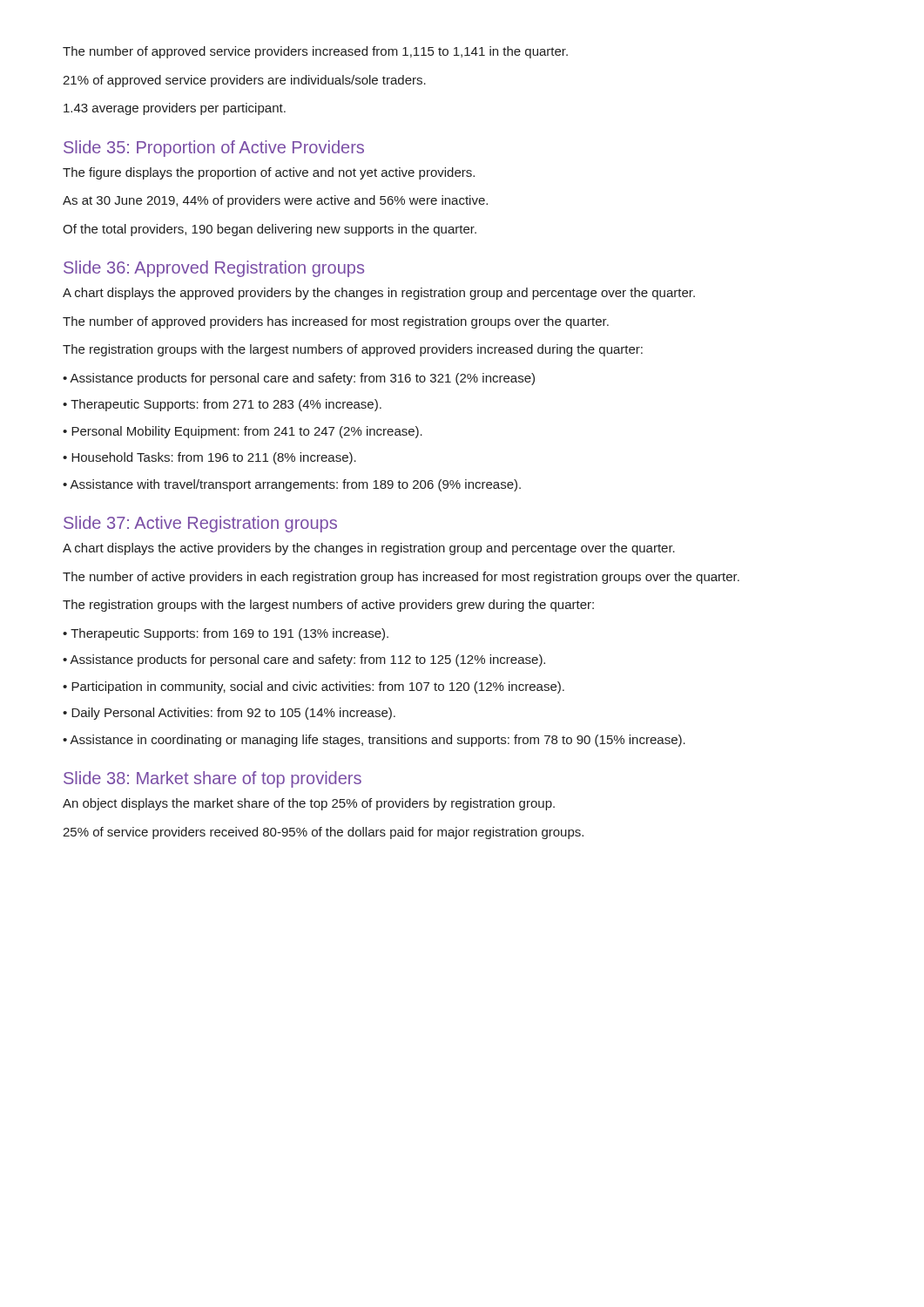
Task: Point to the region starting "• Therapeutic Supports: from 169 to"
Action: (x=226, y=633)
